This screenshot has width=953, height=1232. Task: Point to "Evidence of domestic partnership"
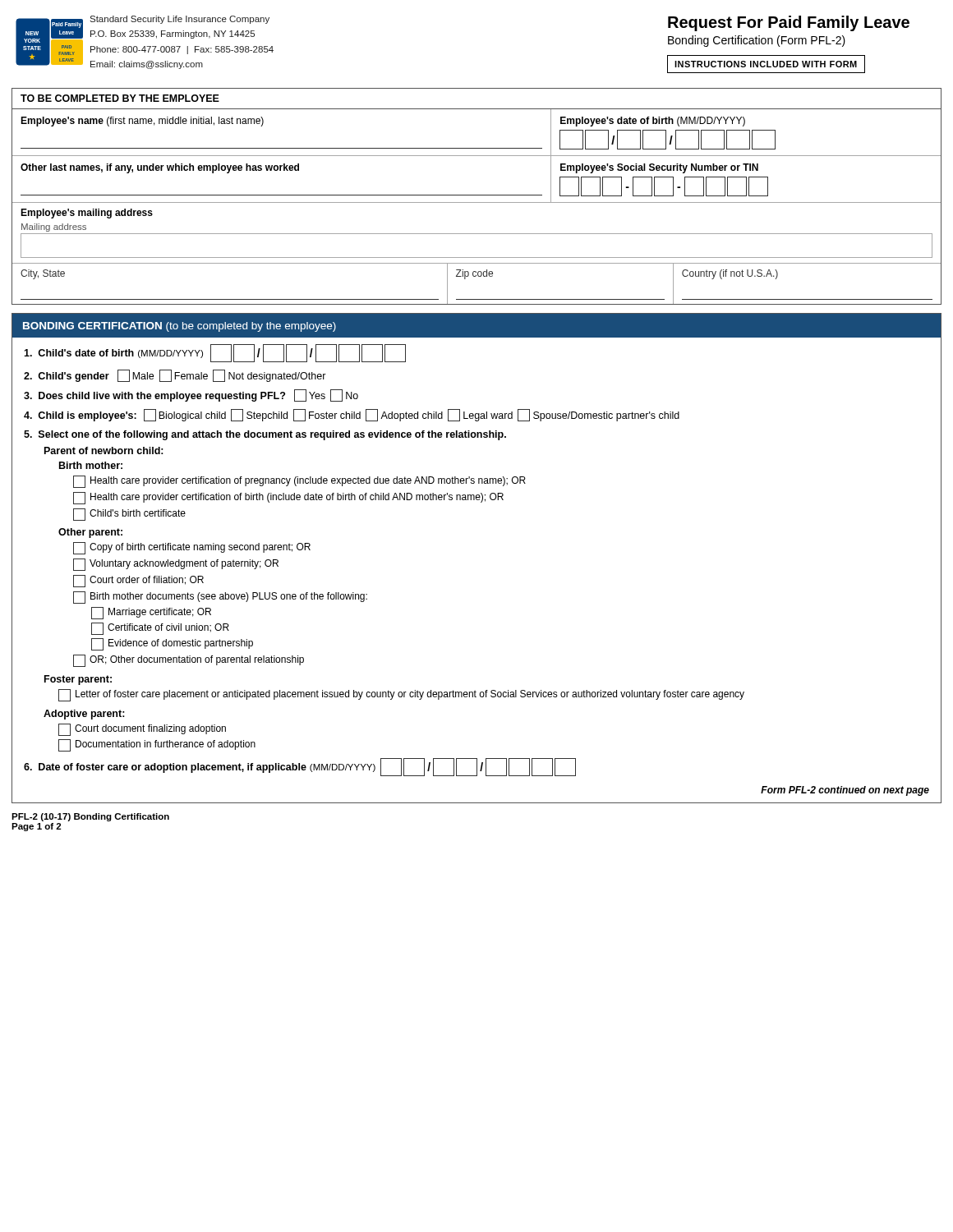click(x=172, y=644)
